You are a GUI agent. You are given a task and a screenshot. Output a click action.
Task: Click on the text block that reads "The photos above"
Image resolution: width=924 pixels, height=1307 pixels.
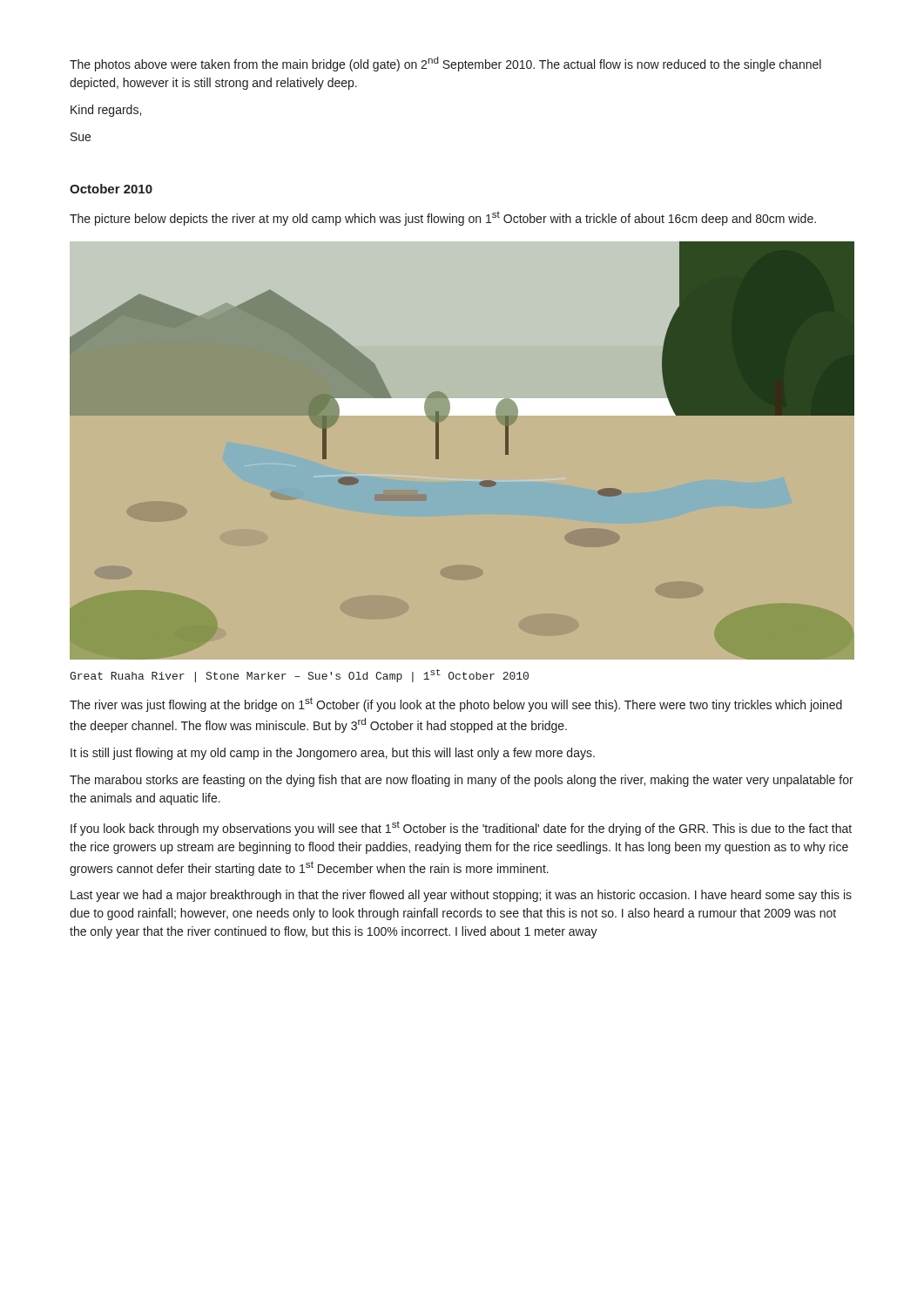pyautogui.click(x=446, y=72)
